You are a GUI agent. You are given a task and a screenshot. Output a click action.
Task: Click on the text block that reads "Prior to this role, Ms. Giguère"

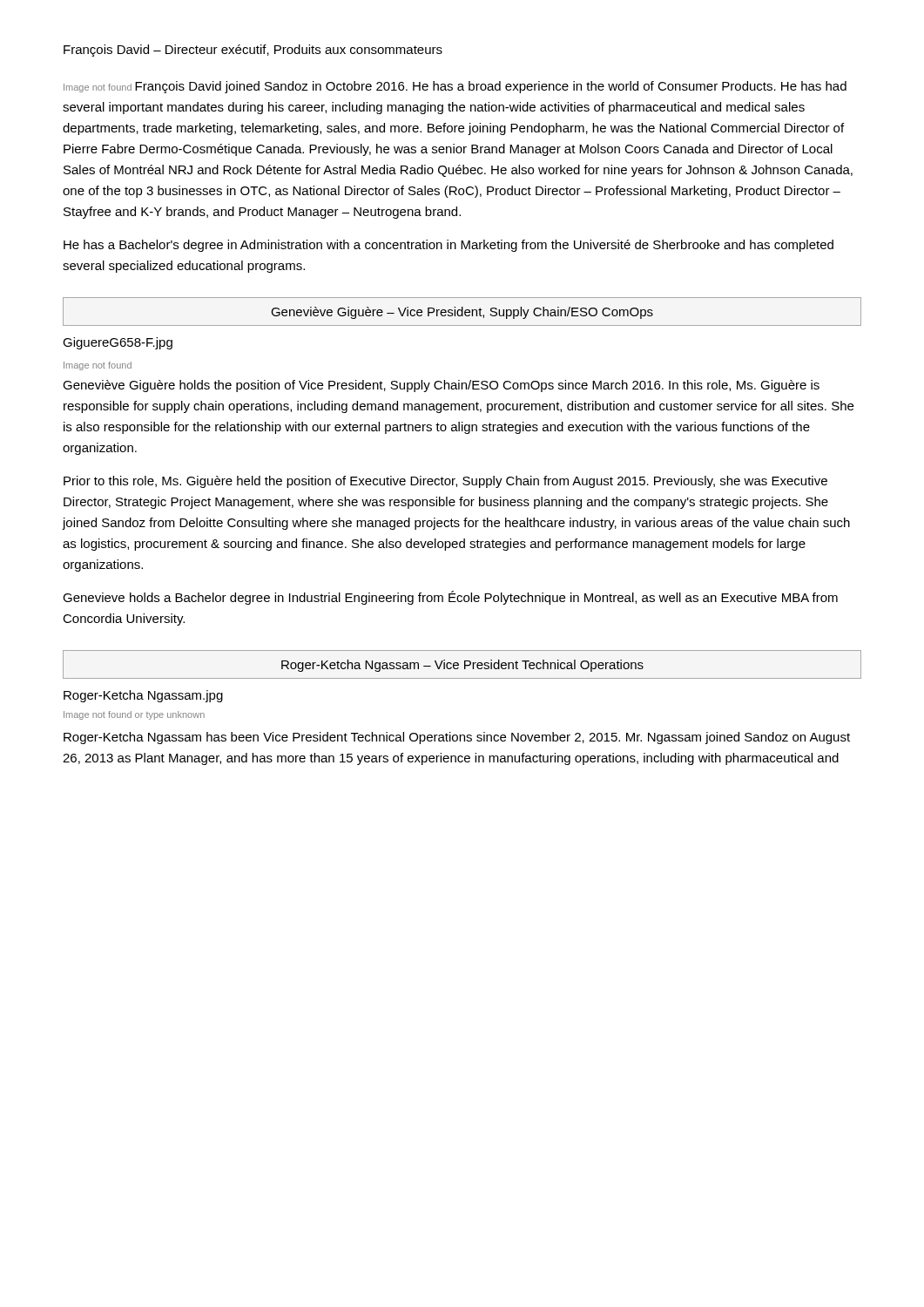[x=457, y=522]
